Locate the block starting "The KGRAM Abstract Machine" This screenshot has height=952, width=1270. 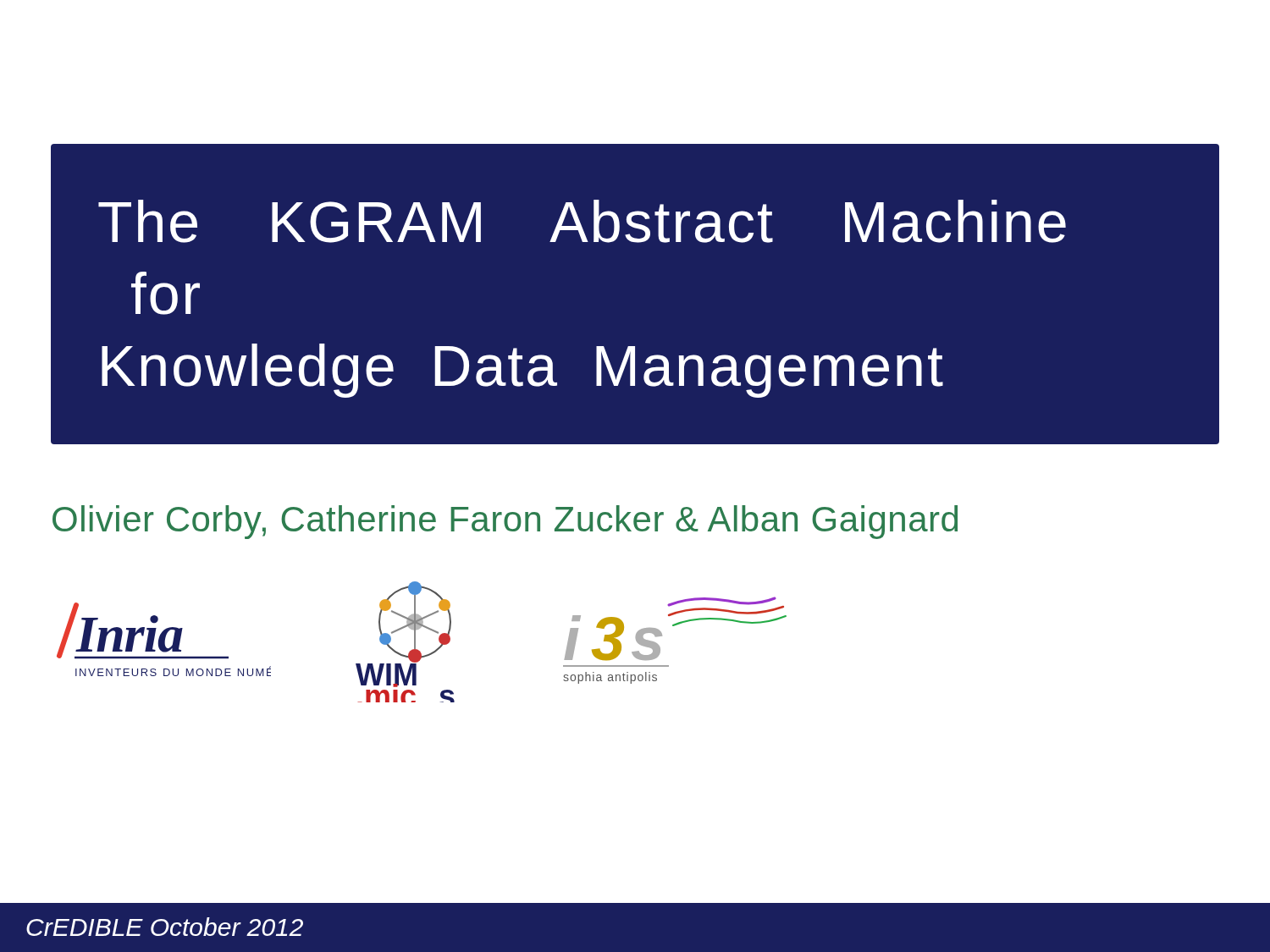(582, 221)
